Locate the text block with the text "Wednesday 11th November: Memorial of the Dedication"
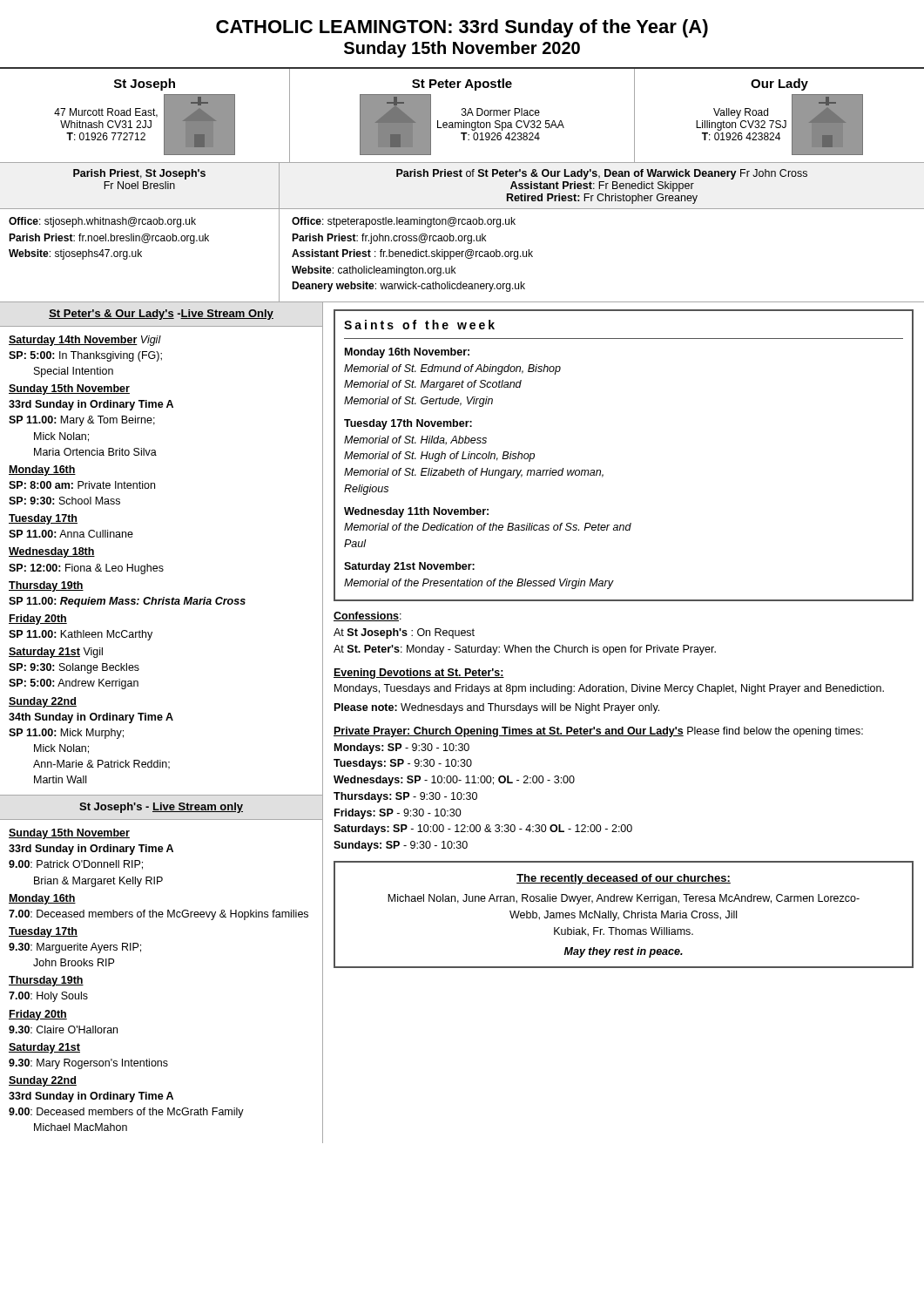The image size is (924, 1307). click(x=624, y=528)
